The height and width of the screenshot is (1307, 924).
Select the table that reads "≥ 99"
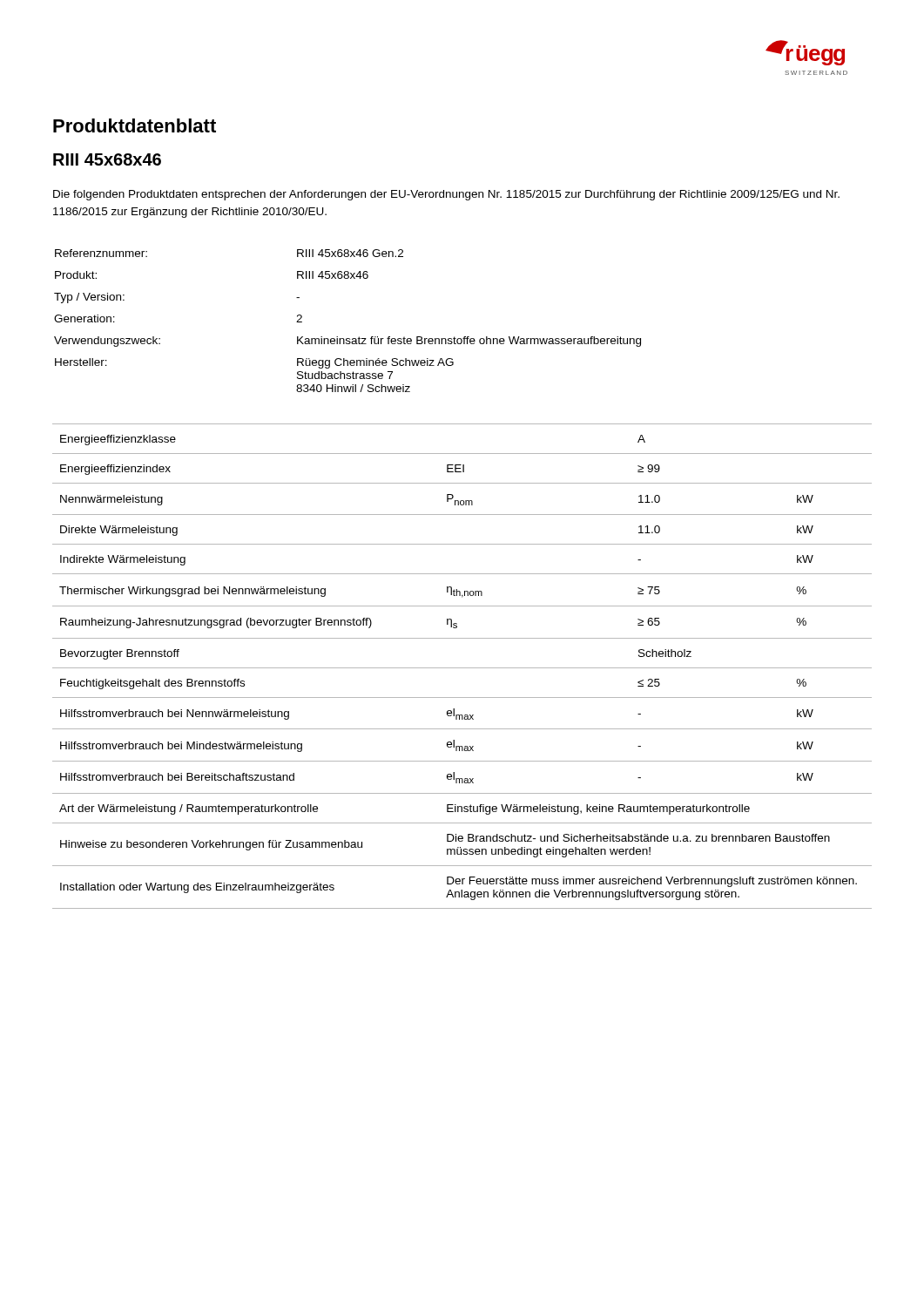(462, 666)
